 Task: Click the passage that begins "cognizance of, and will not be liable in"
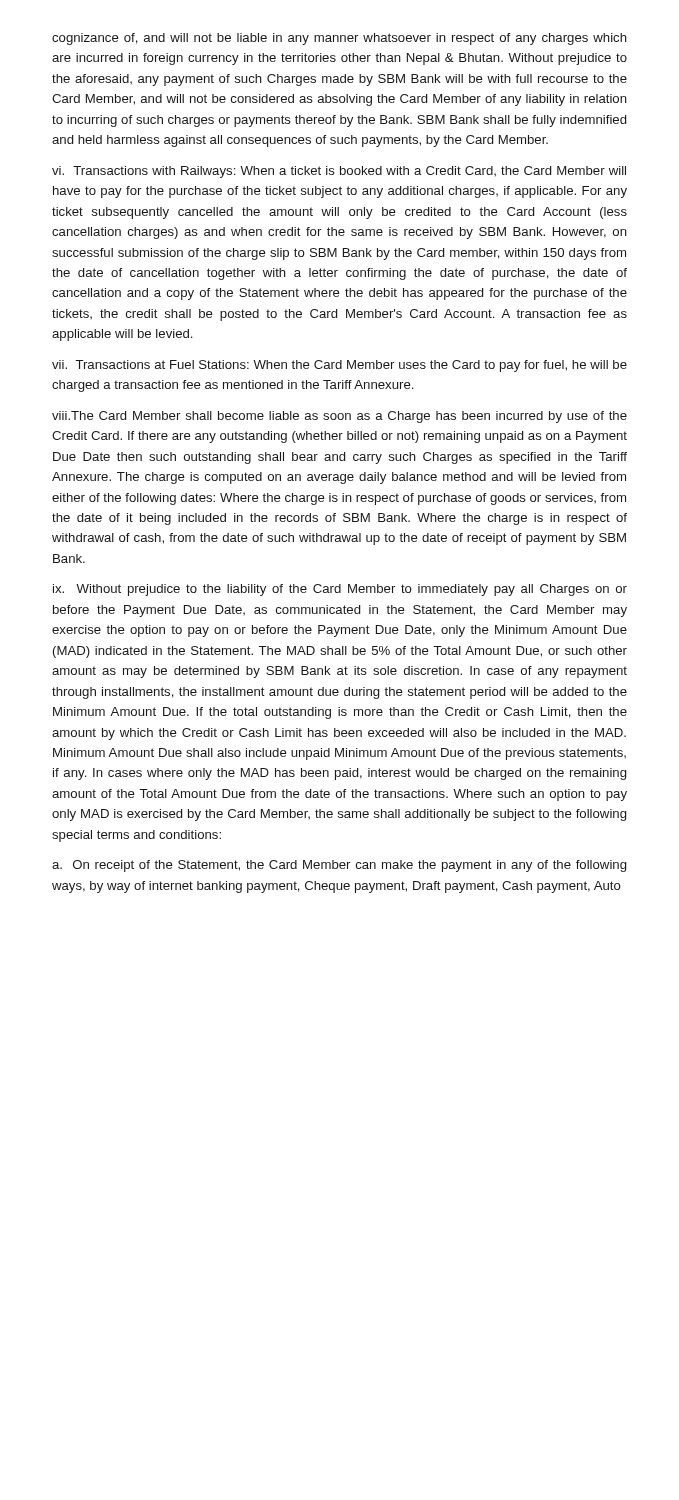click(340, 89)
